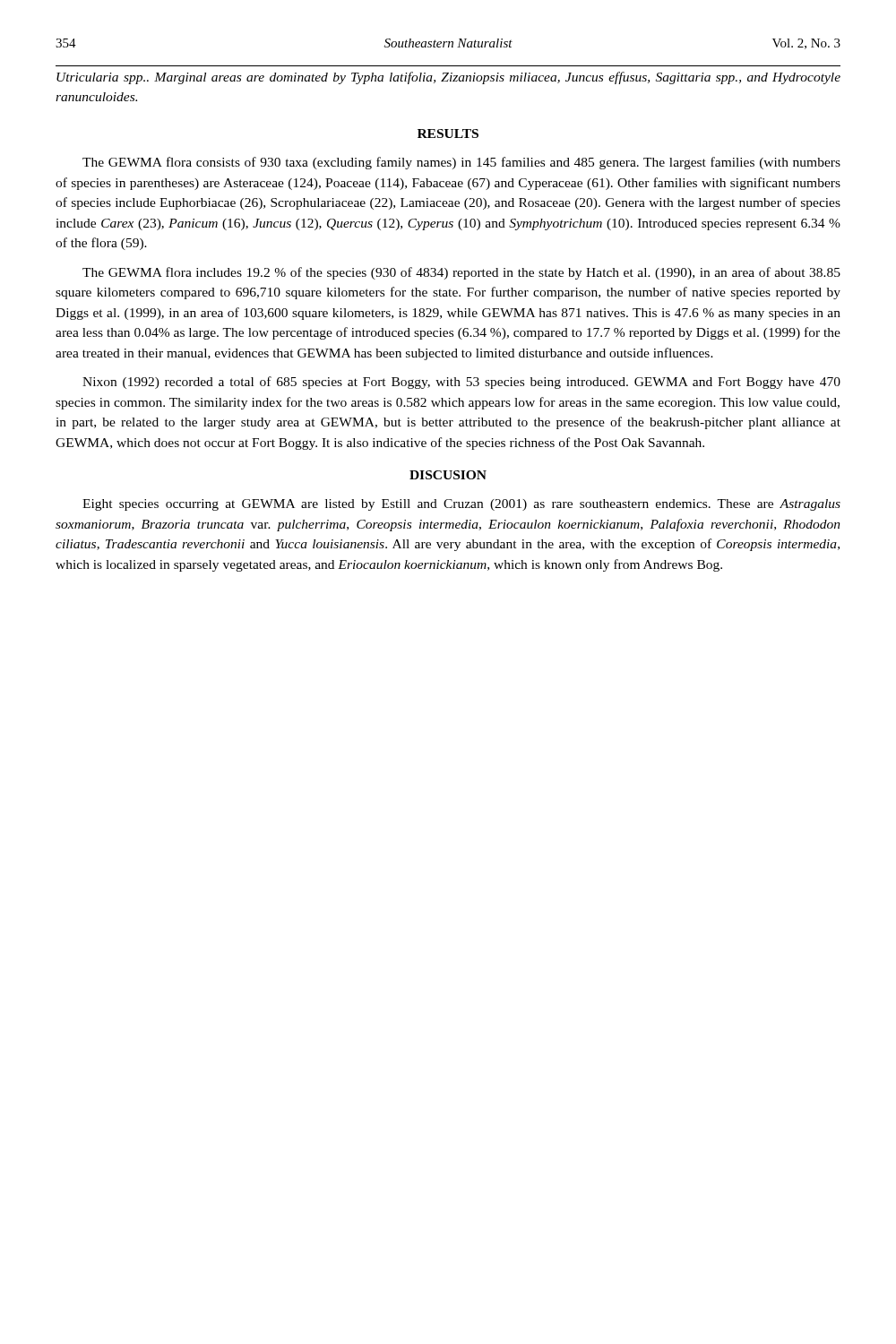Find the text block starting "The GEWMA flora consists of 930 taxa (excluding"

coord(448,202)
